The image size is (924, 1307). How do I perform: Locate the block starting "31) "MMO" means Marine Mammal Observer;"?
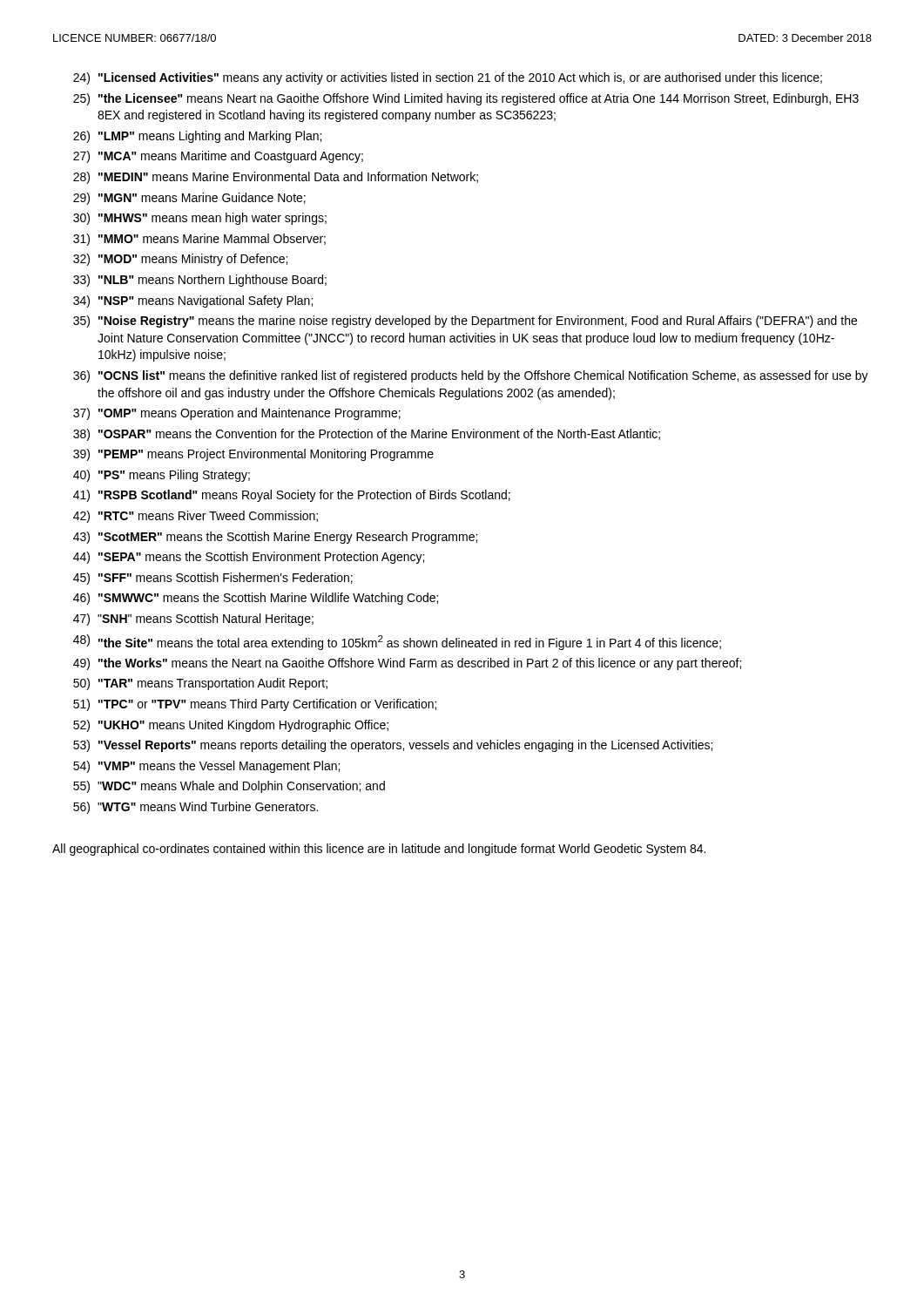tap(199, 240)
